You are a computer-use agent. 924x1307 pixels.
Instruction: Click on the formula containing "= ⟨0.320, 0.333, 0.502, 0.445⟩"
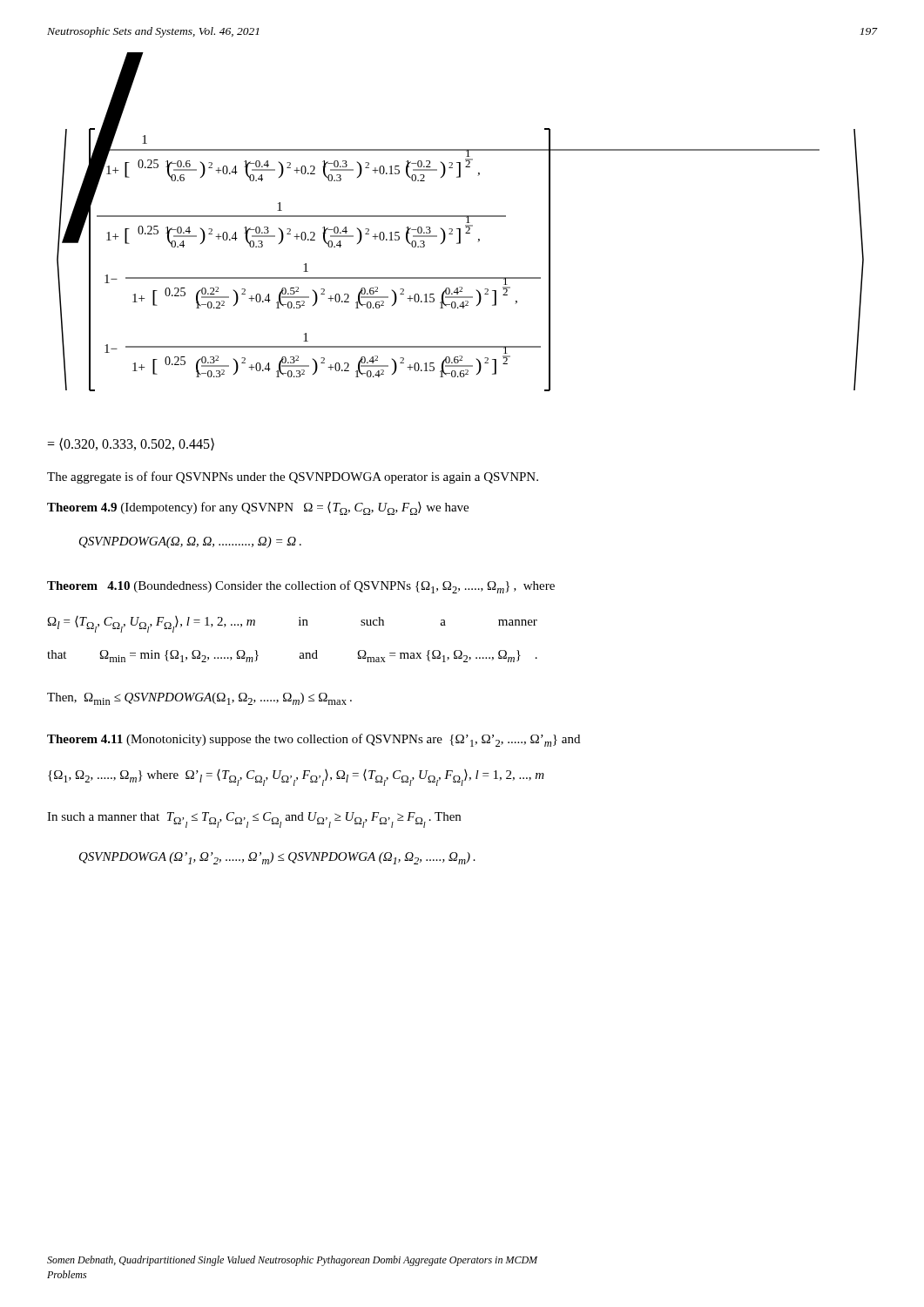click(x=131, y=444)
